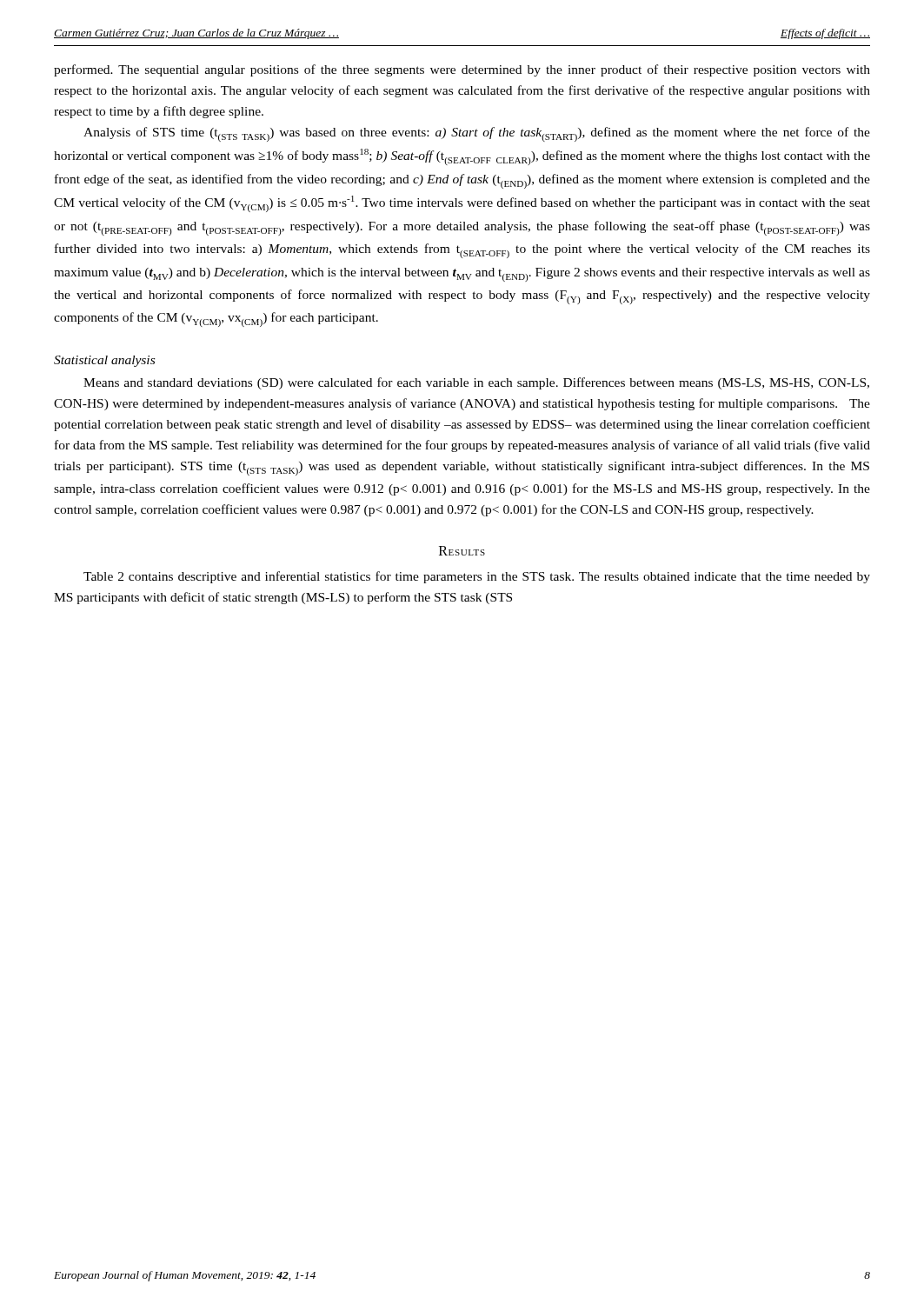Locate the text block that reads "Table 2 contains descriptive and"
This screenshot has height=1304, width=924.
tap(462, 586)
